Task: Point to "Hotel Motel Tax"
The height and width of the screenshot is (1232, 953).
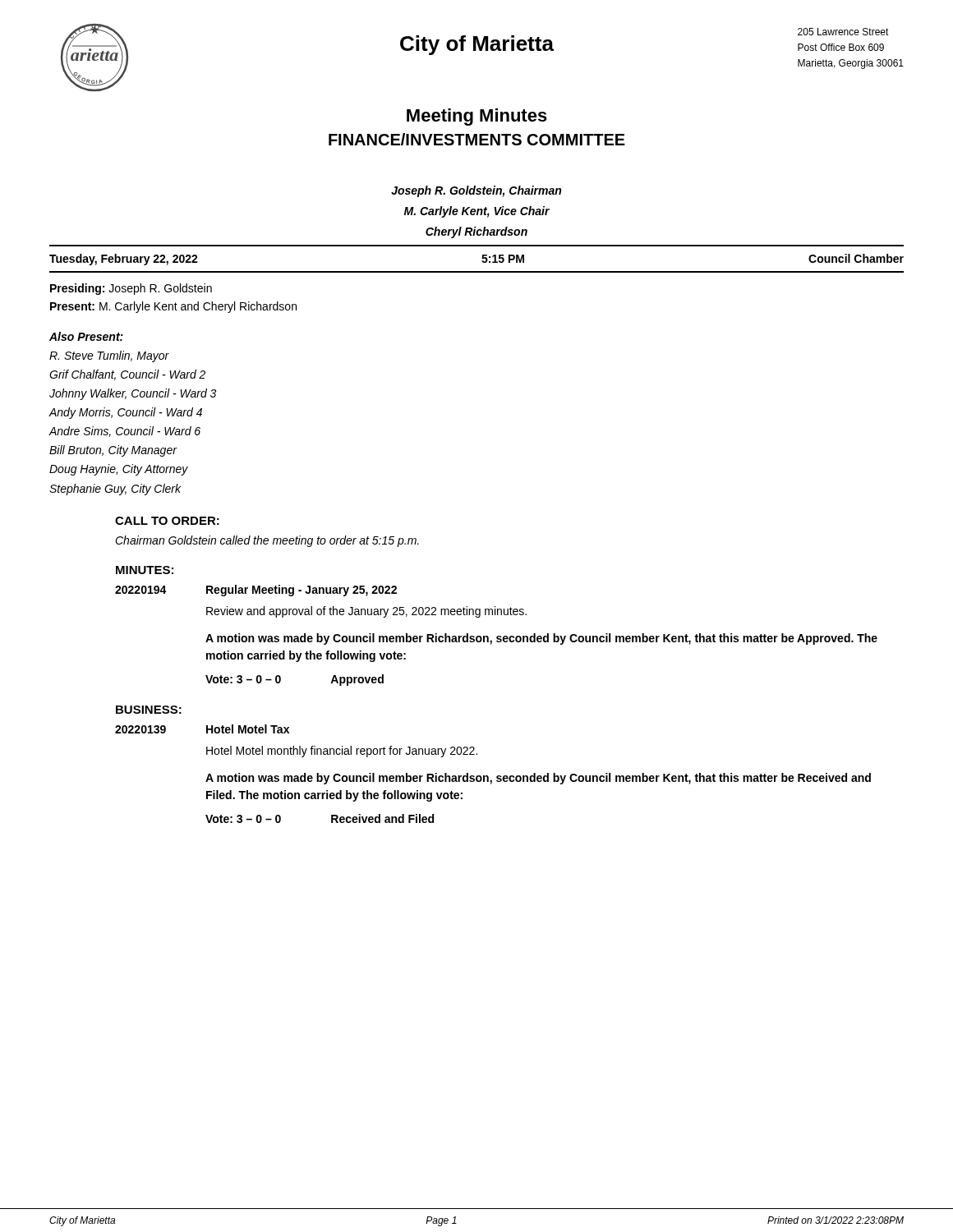Action: (247, 729)
